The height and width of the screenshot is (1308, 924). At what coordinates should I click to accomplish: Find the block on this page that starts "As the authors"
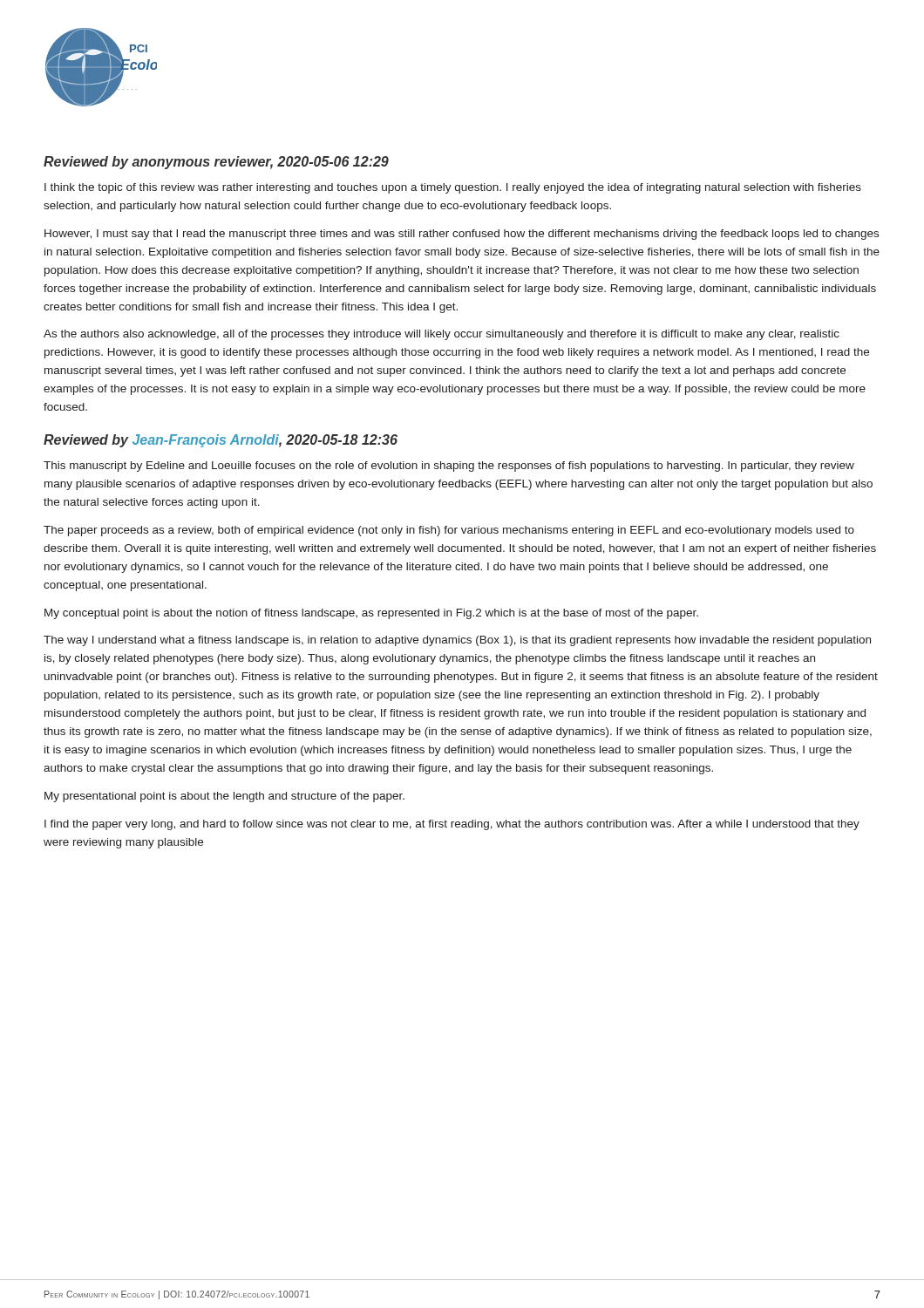pyautogui.click(x=457, y=370)
